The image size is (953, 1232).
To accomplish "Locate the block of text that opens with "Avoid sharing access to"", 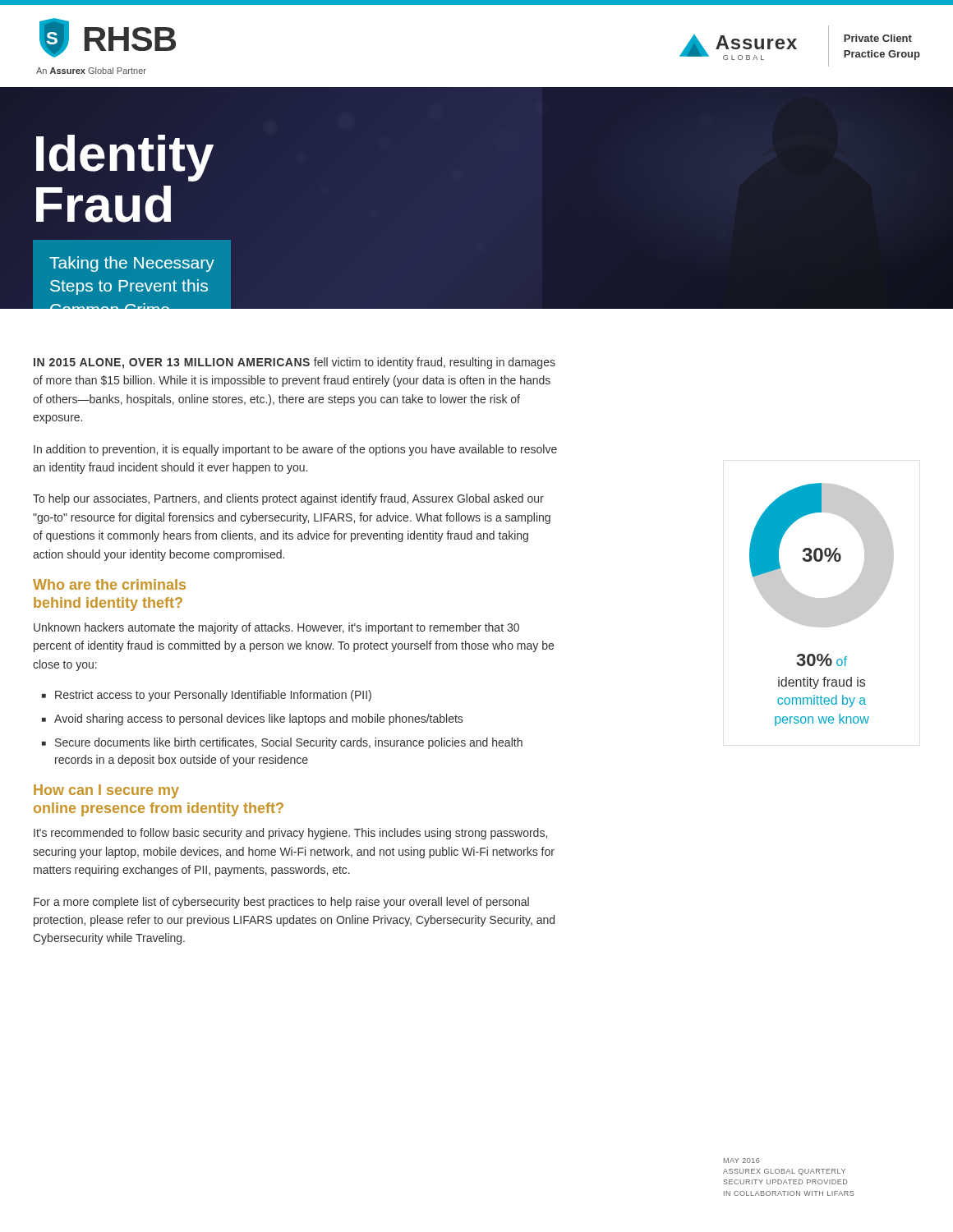I will [259, 719].
